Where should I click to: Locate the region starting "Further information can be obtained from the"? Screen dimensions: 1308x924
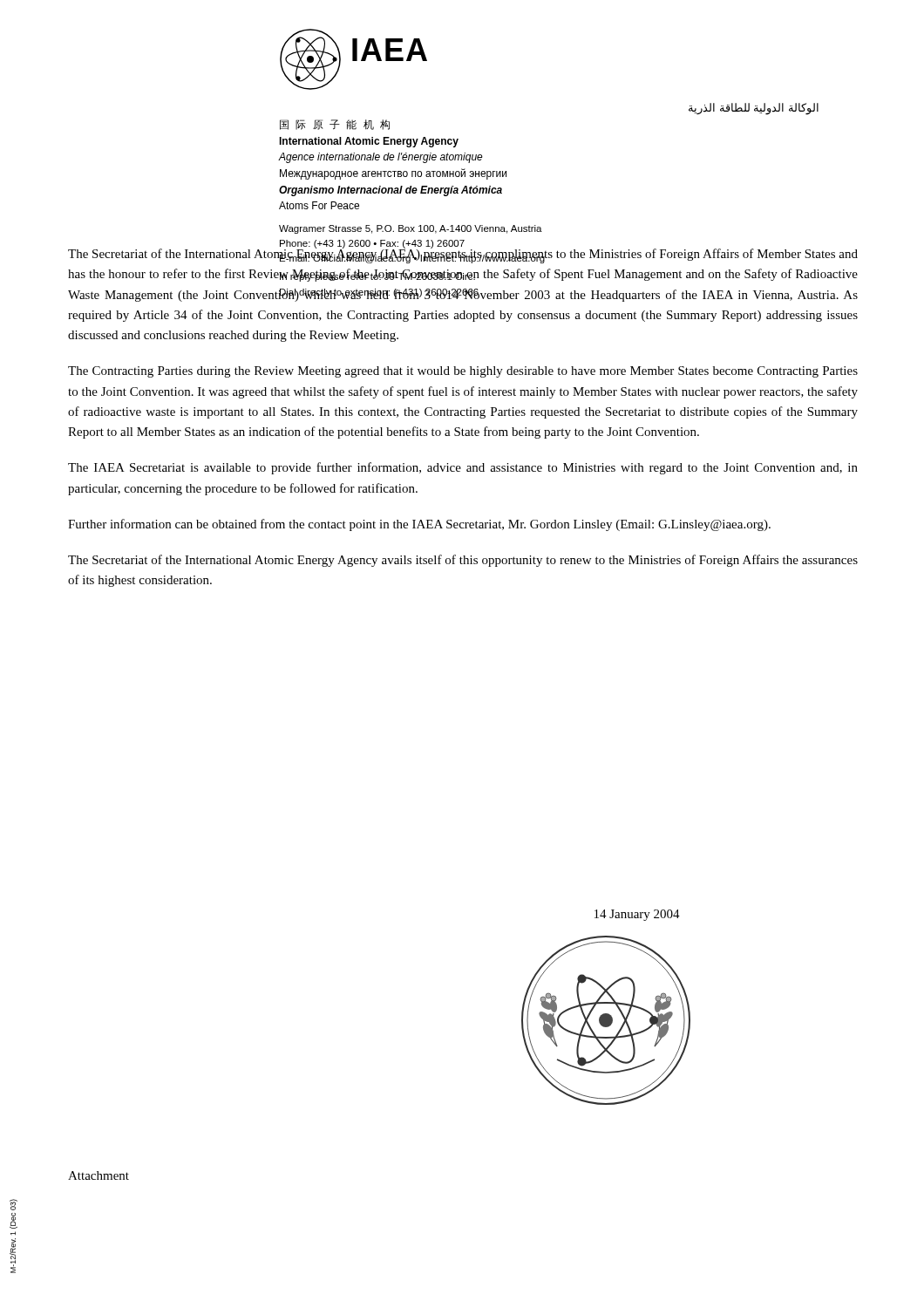pyautogui.click(x=420, y=524)
